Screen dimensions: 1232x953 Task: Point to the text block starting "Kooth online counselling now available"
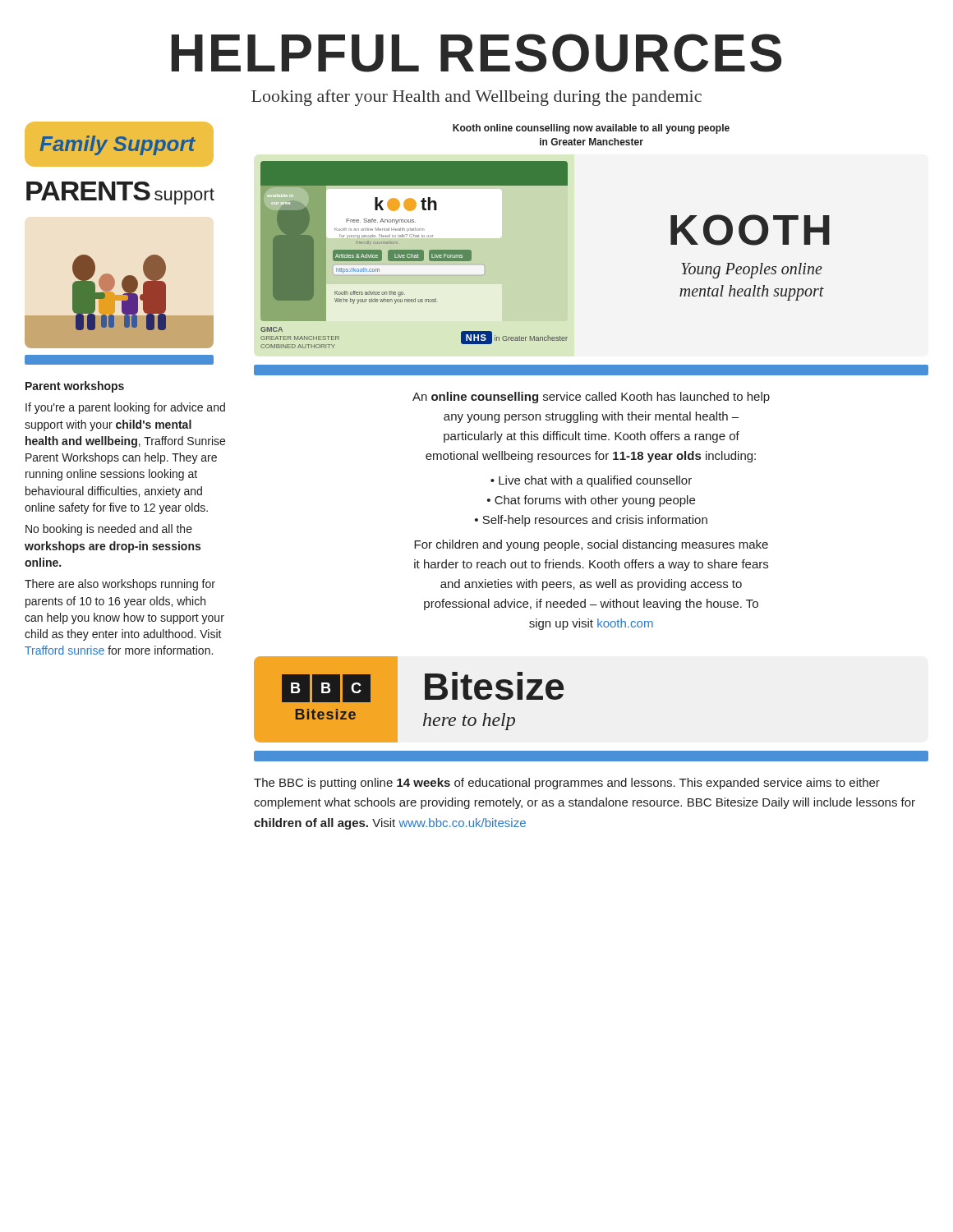591,135
